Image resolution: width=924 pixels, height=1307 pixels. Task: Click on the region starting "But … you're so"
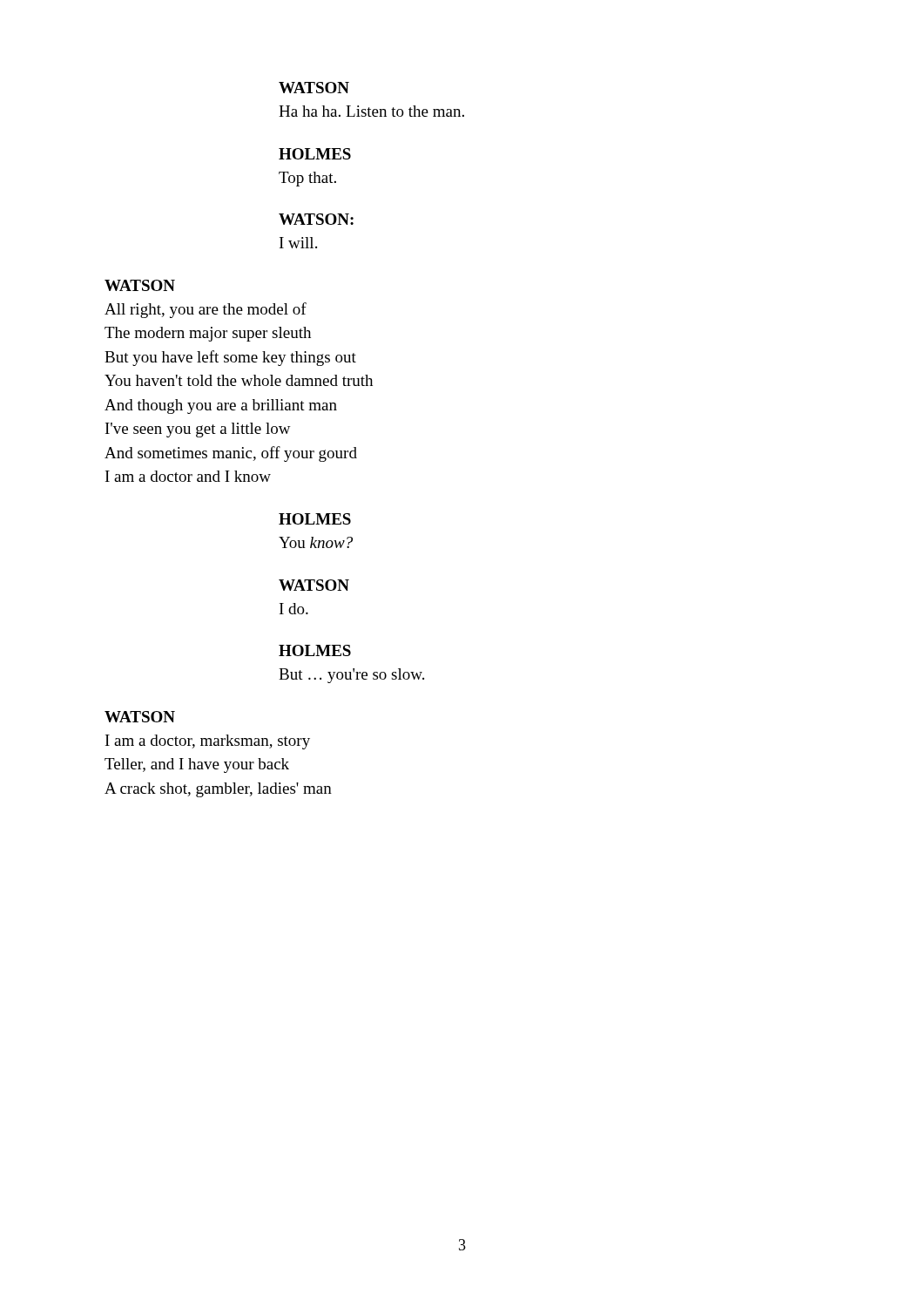tap(352, 674)
